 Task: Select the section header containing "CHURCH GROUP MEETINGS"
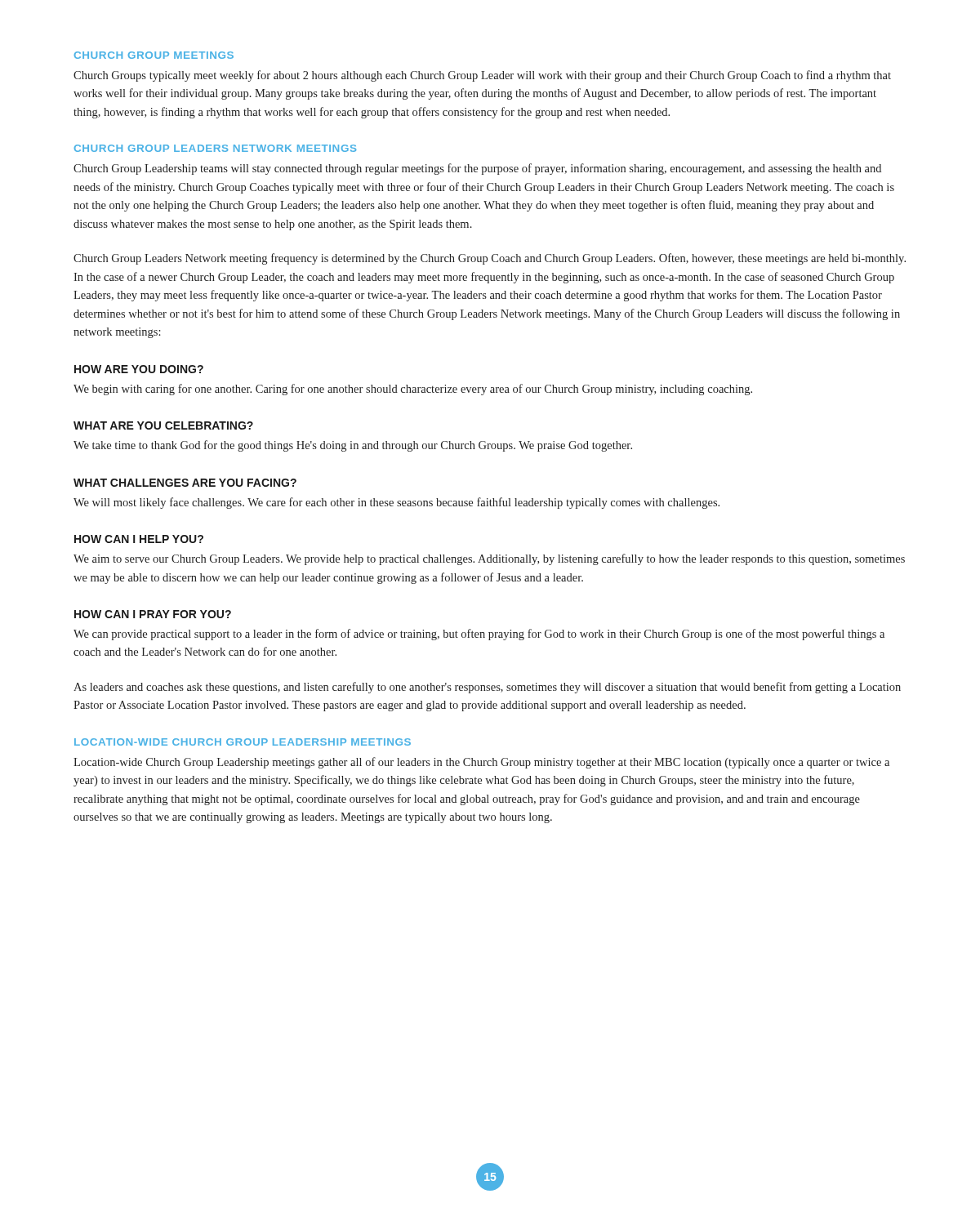(x=154, y=55)
